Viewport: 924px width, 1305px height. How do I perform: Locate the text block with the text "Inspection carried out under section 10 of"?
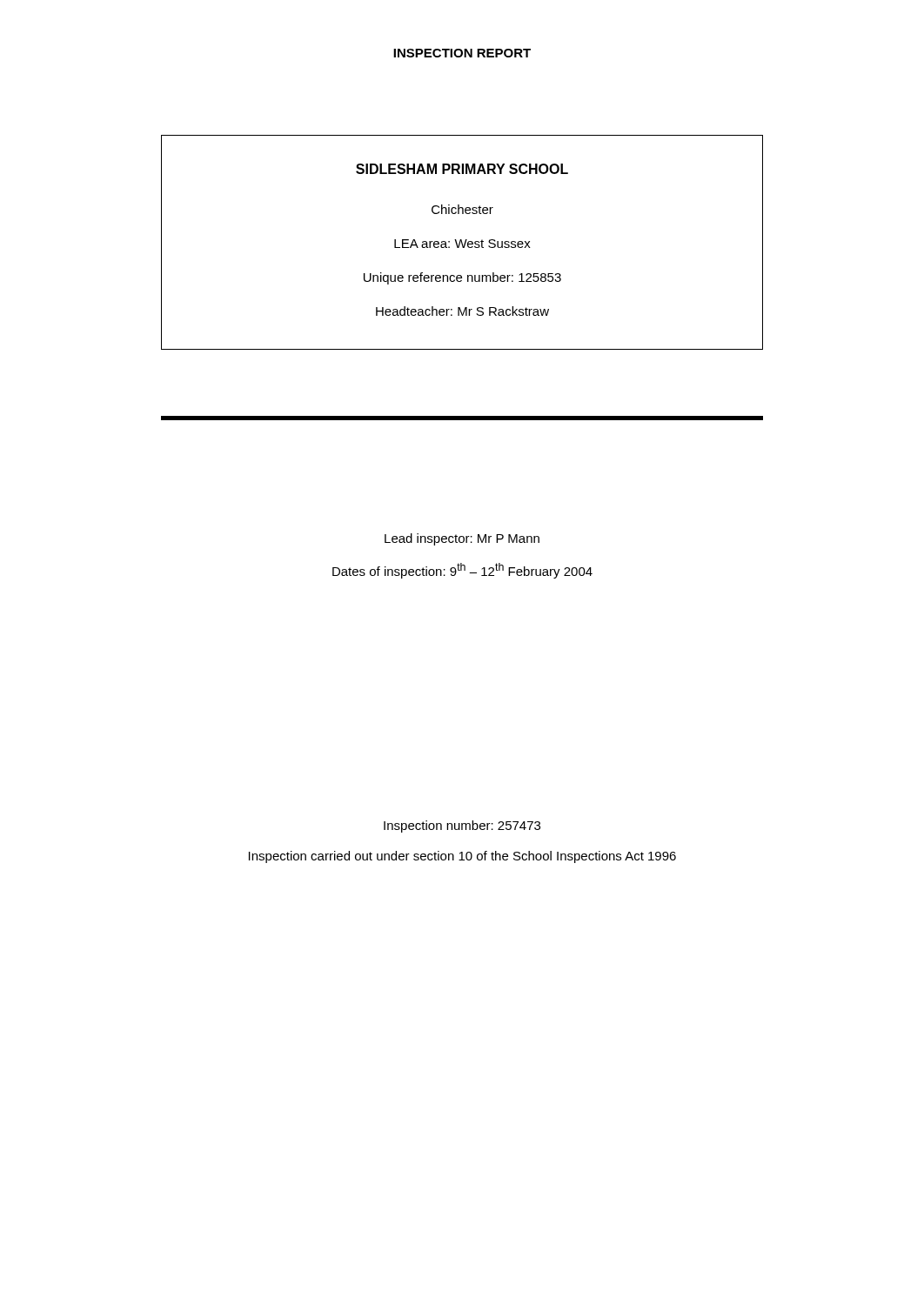click(x=462, y=856)
